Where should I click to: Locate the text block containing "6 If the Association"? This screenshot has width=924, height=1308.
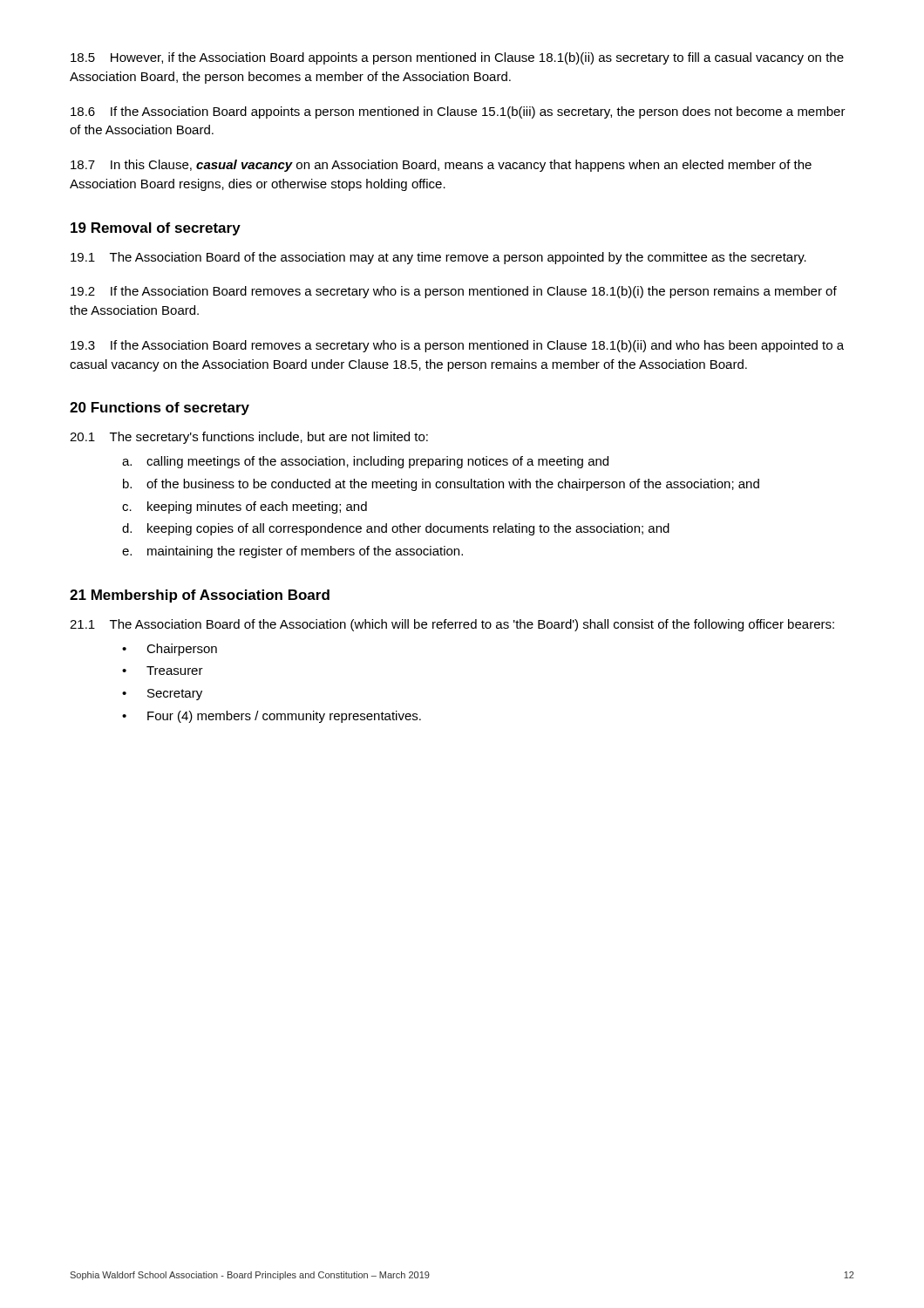457,120
